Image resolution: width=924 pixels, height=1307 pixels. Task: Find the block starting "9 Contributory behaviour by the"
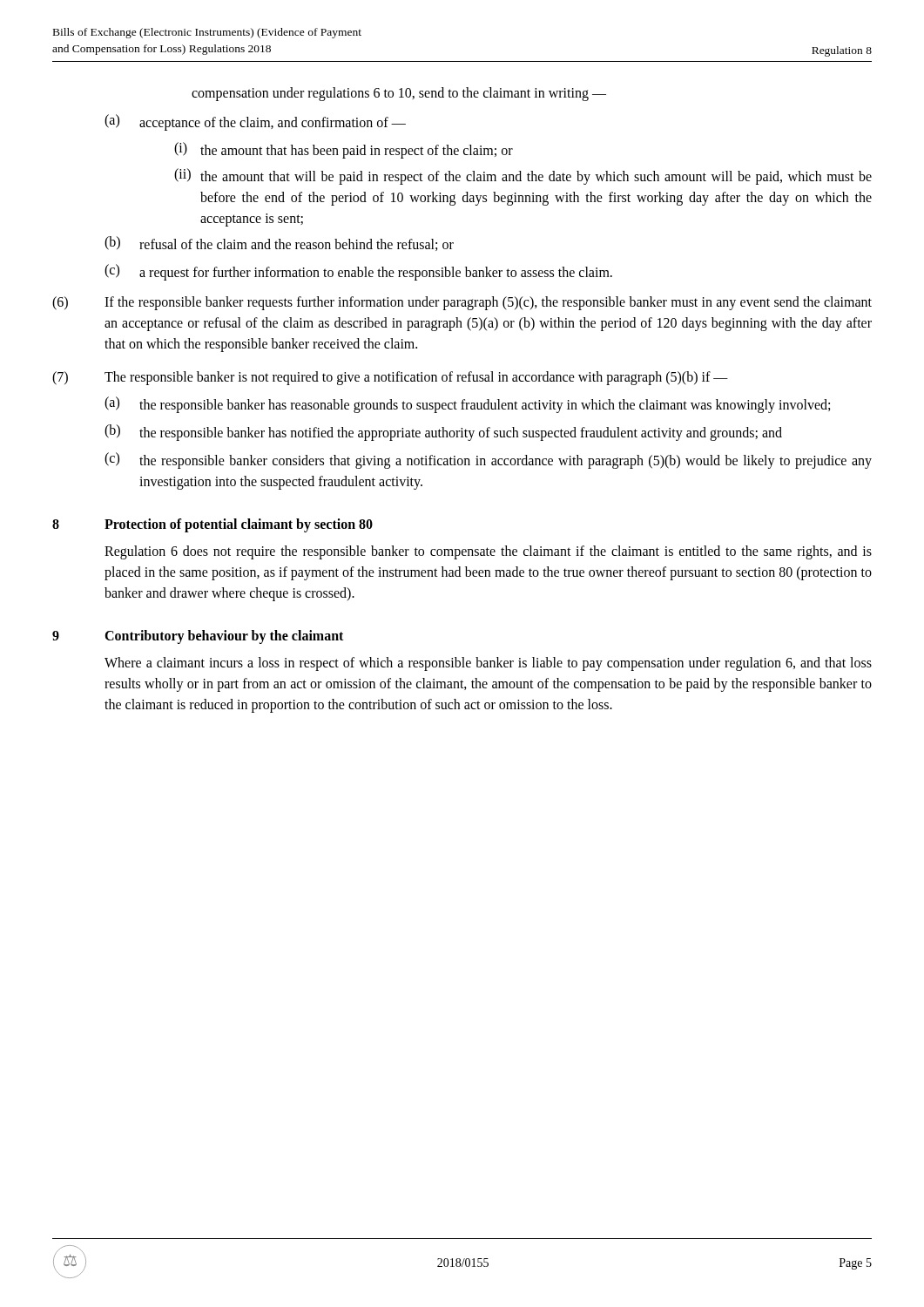point(198,637)
